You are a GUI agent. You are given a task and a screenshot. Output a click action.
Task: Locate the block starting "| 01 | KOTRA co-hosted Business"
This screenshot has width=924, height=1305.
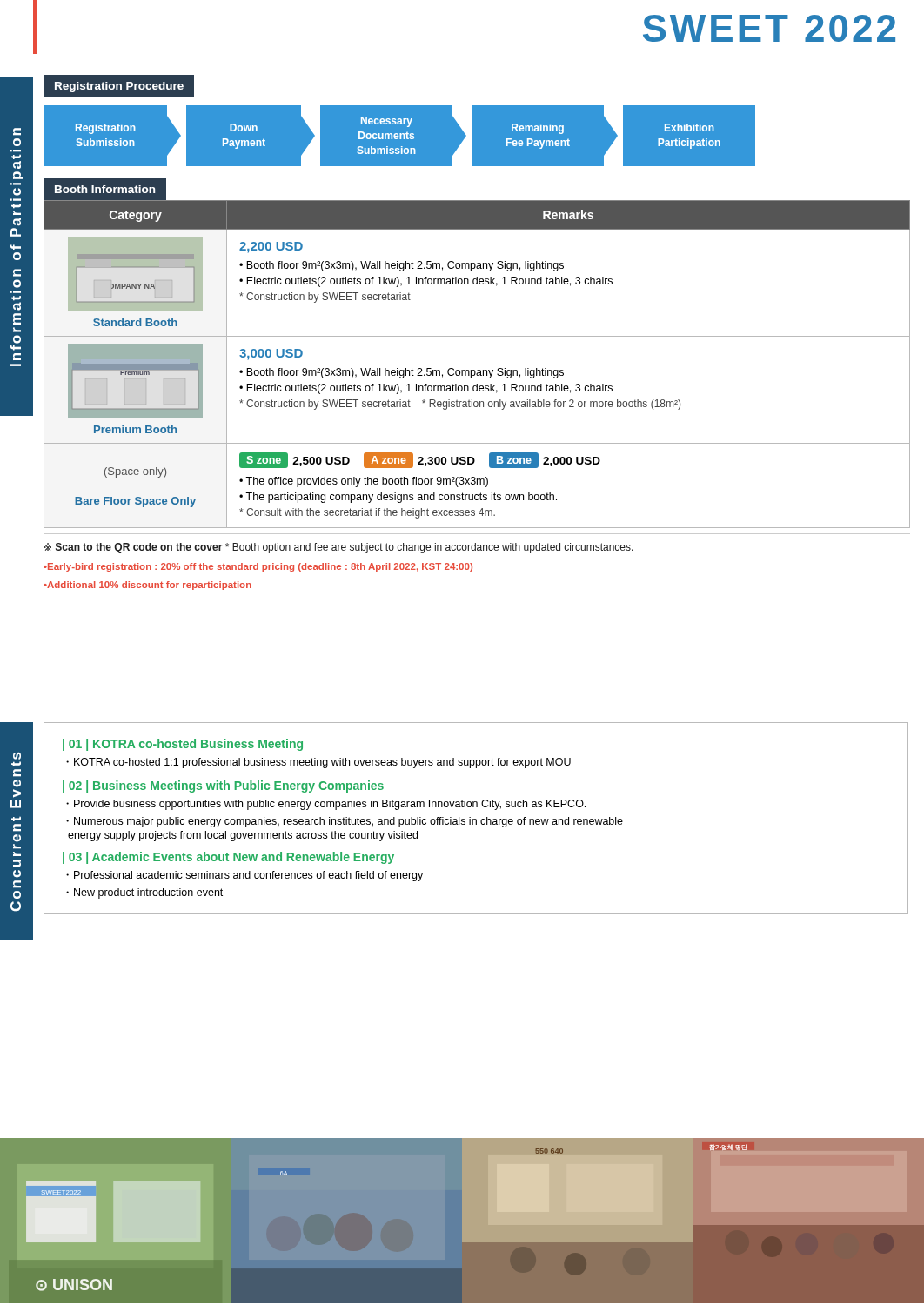pyautogui.click(x=183, y=744)
